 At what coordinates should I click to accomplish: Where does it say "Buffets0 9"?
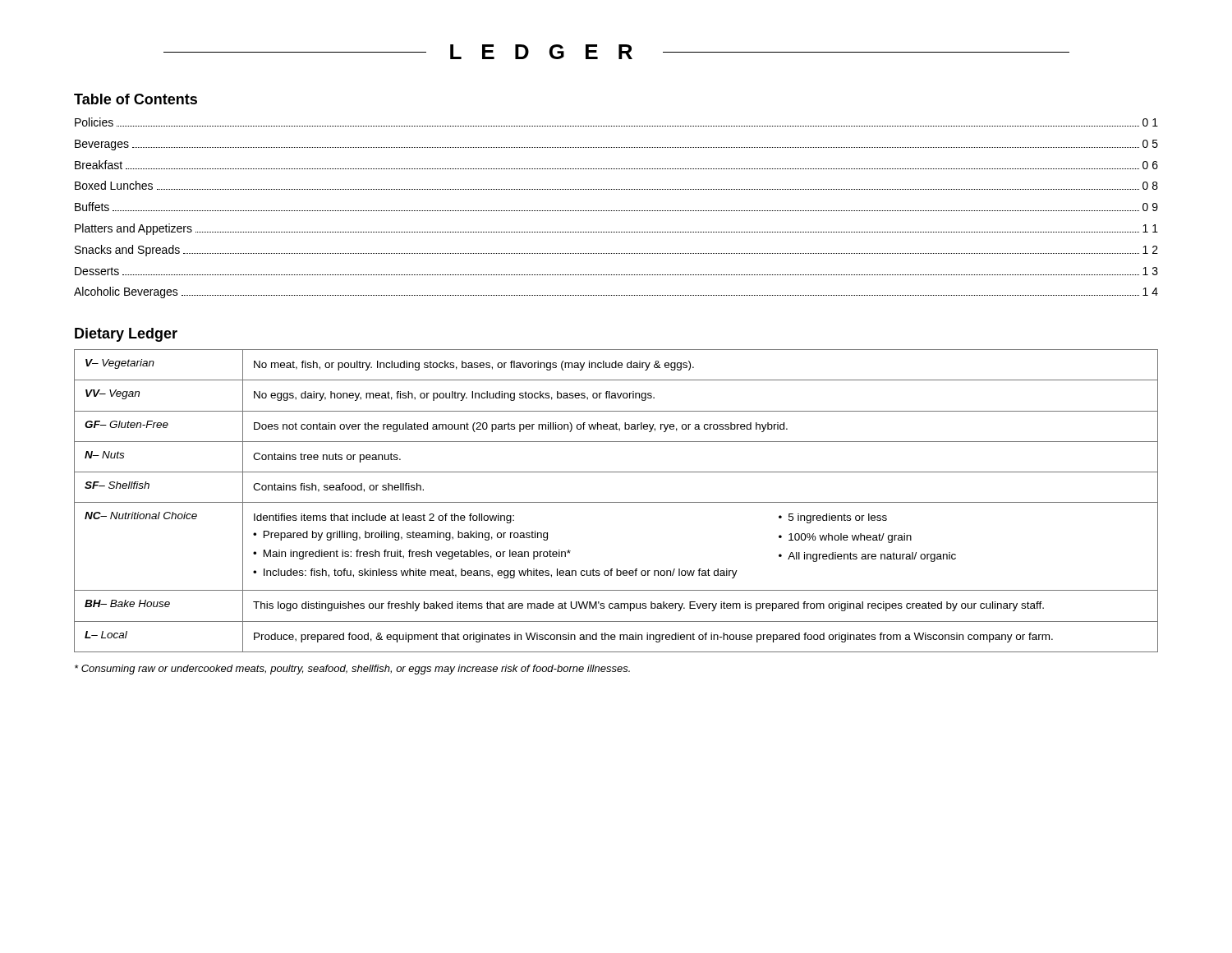616,208
